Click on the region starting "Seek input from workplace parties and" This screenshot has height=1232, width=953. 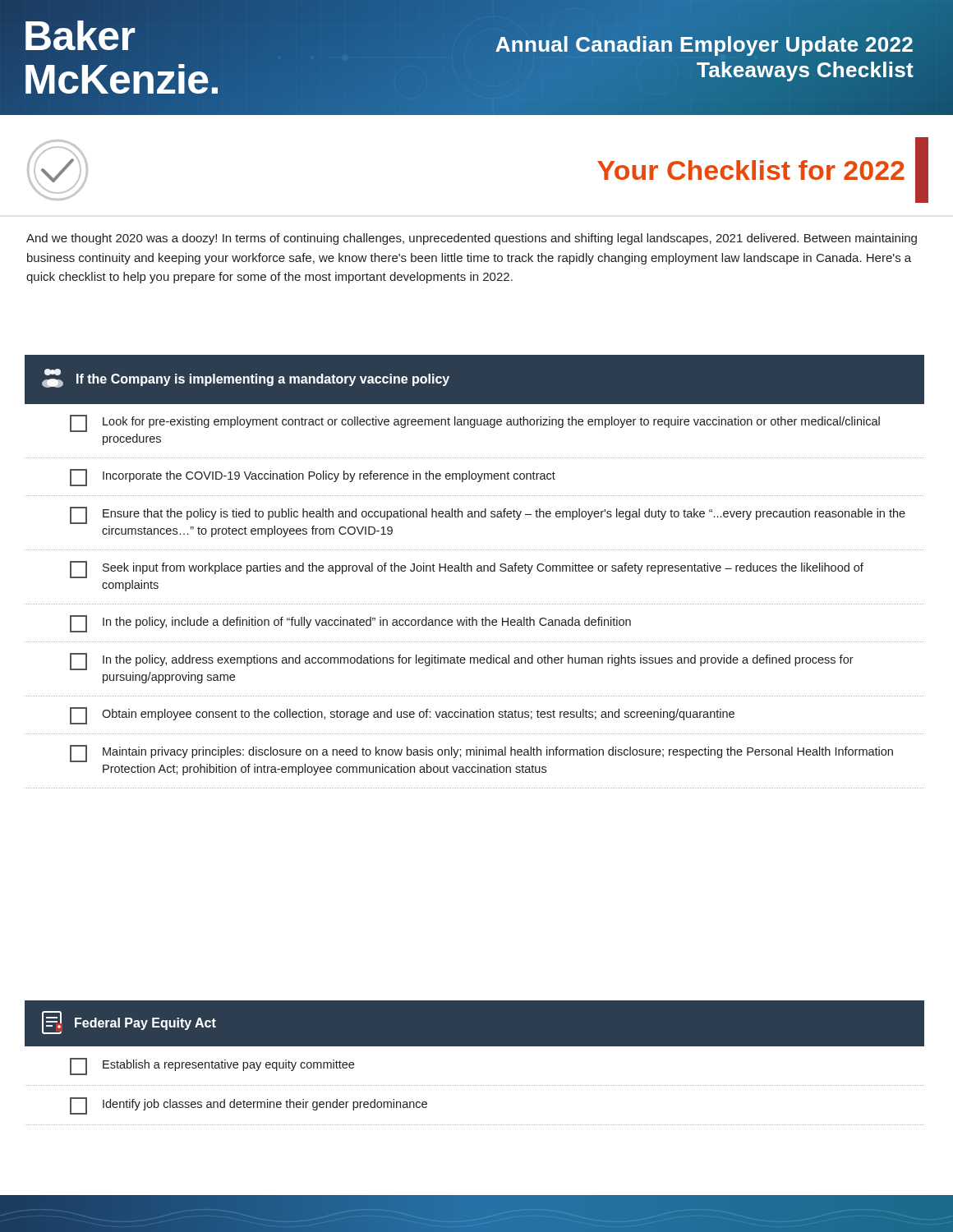[490, 577]
